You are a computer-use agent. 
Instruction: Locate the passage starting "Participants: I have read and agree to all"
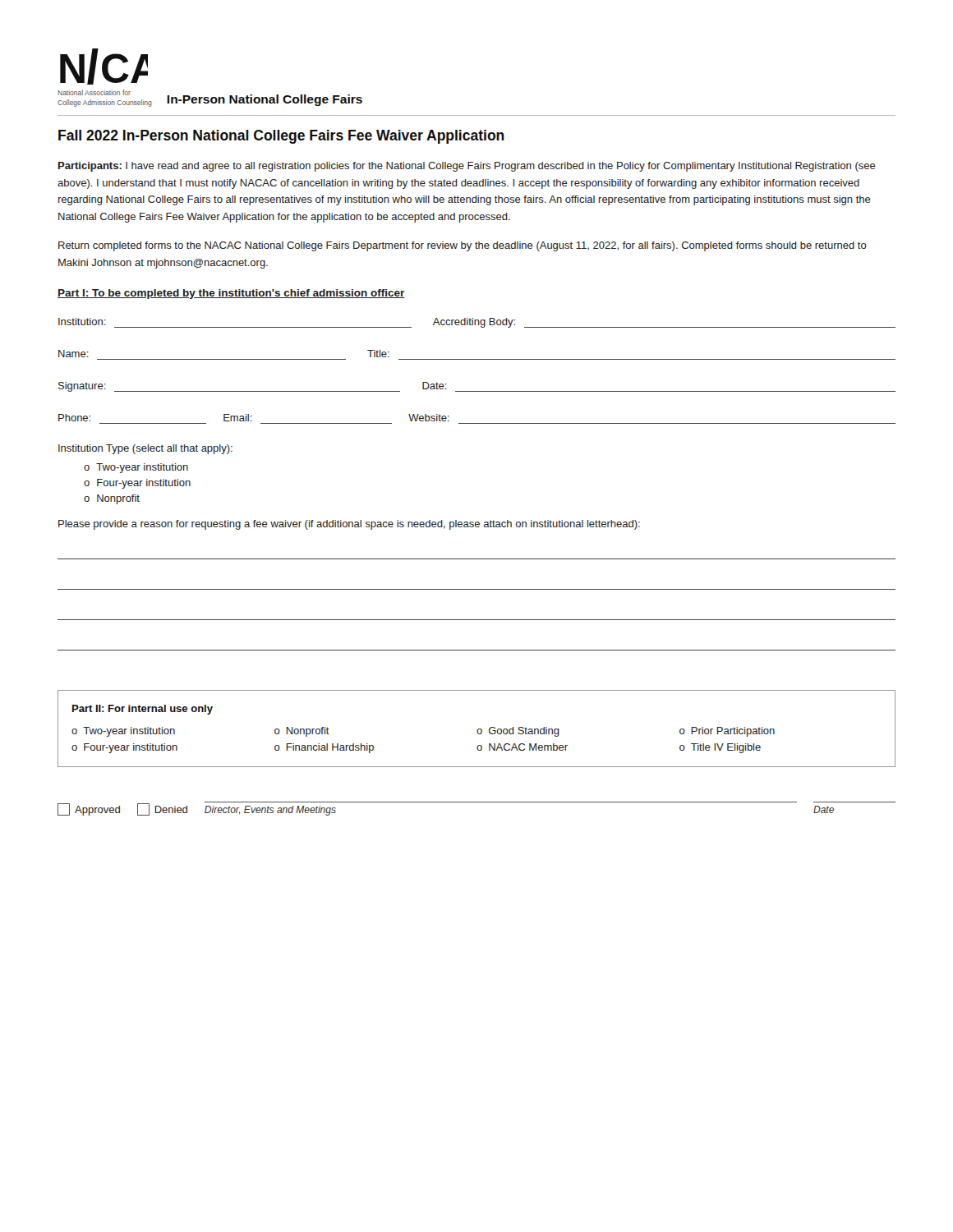pos(466,191)
